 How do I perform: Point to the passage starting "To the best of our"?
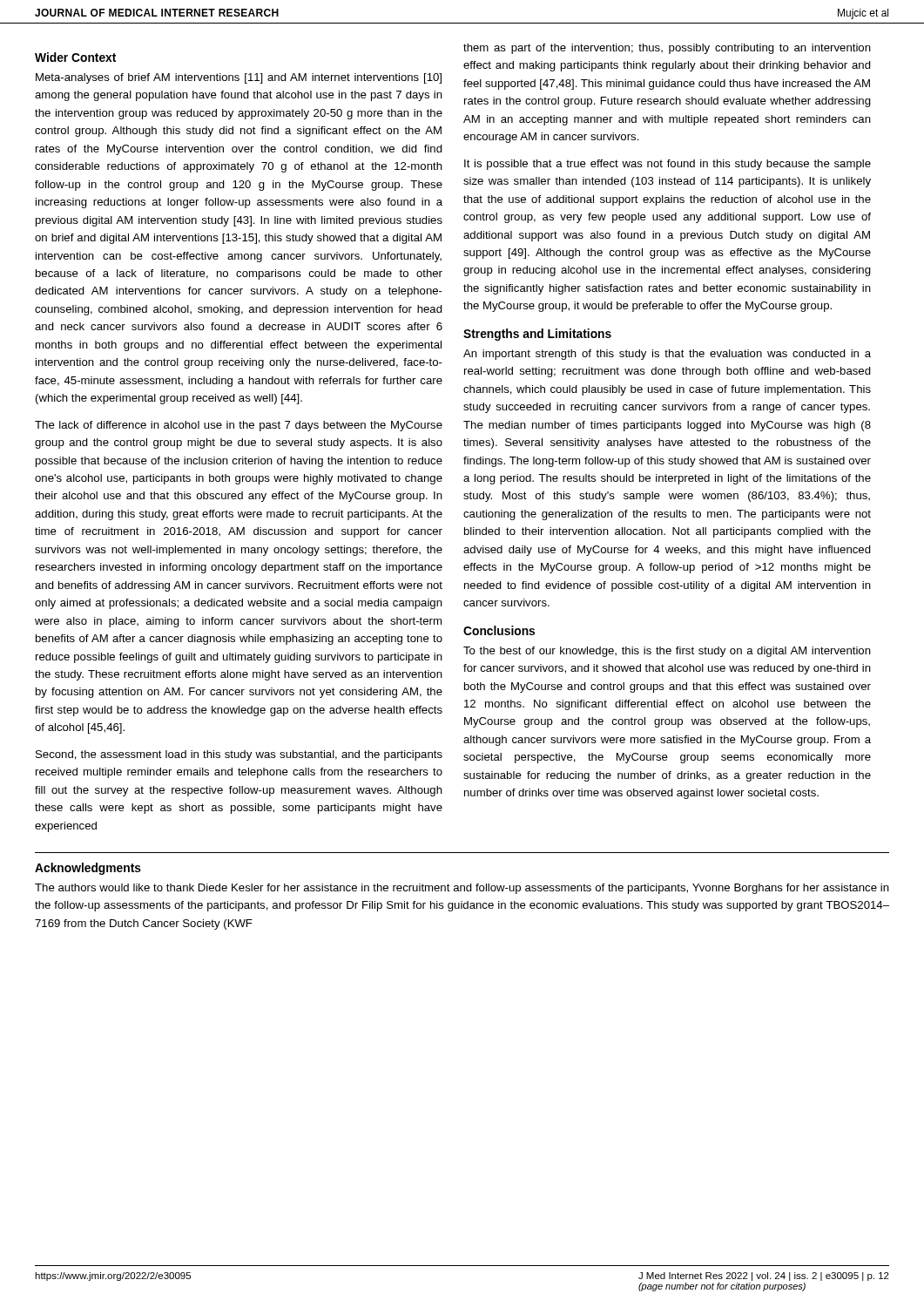point(667,721)
